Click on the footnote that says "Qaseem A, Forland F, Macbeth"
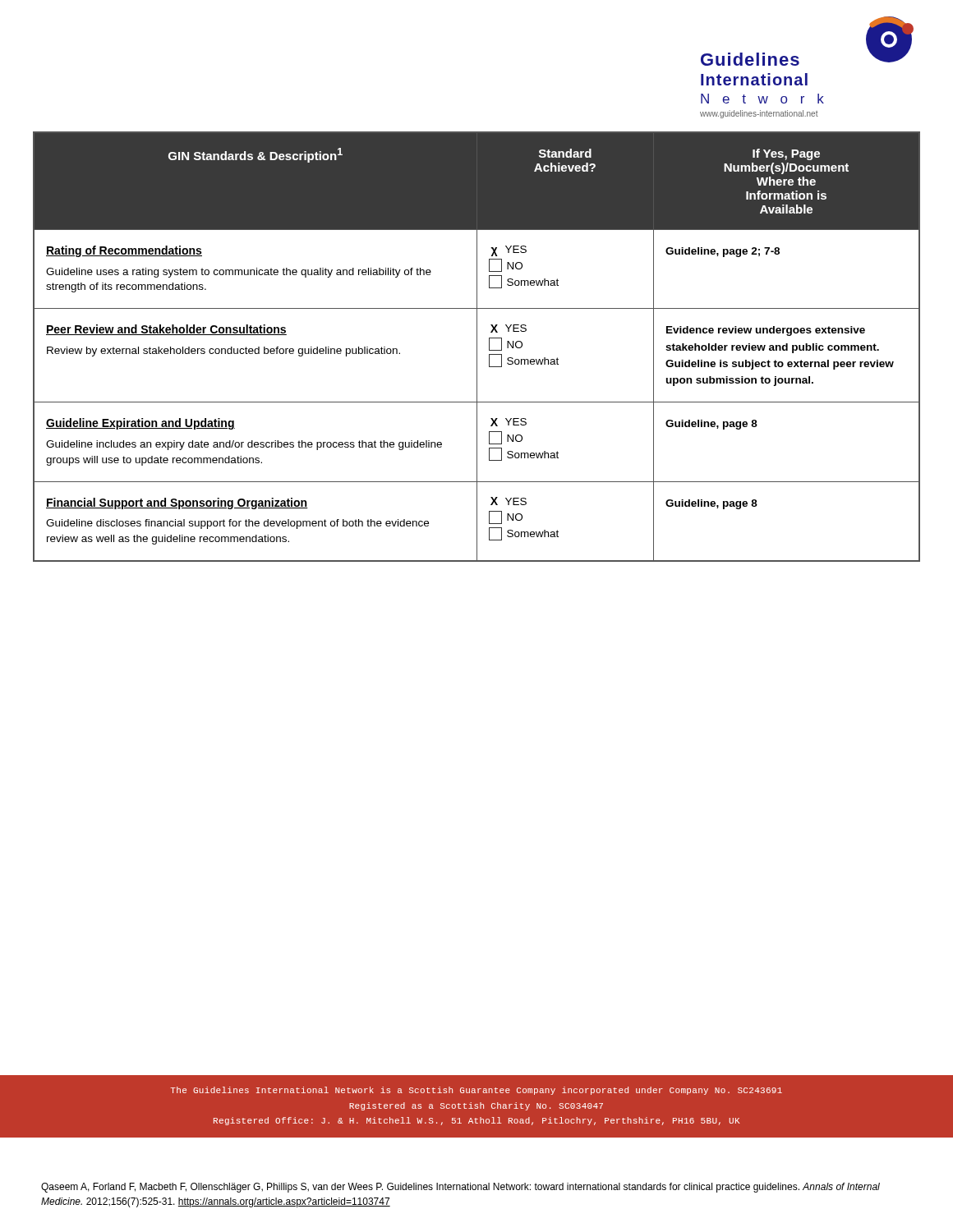953x1232 pixels. [460, 1194]
